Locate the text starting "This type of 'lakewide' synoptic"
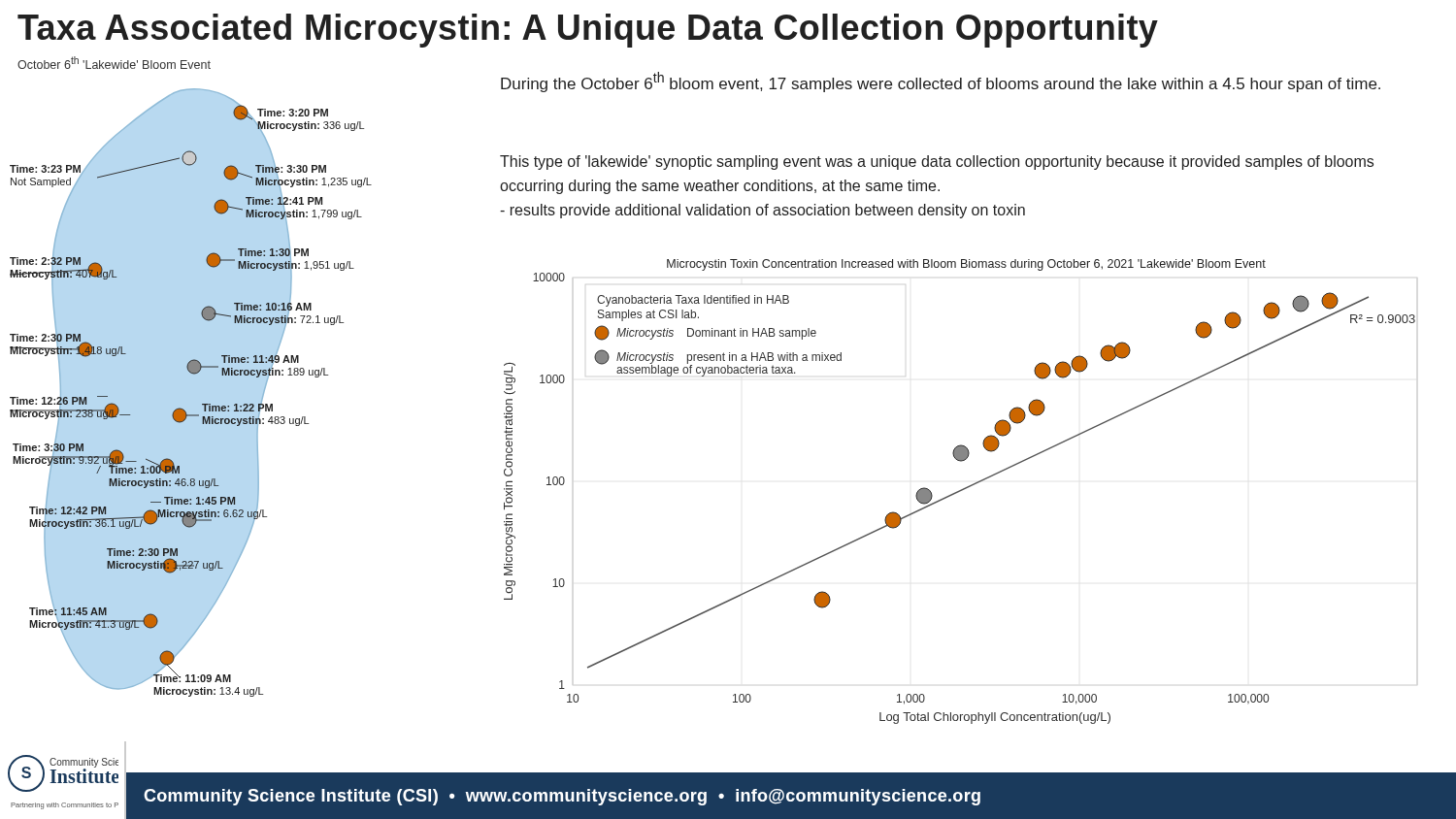The height and width of the screenshot is (819, 1456). click(x=937, y=186)
